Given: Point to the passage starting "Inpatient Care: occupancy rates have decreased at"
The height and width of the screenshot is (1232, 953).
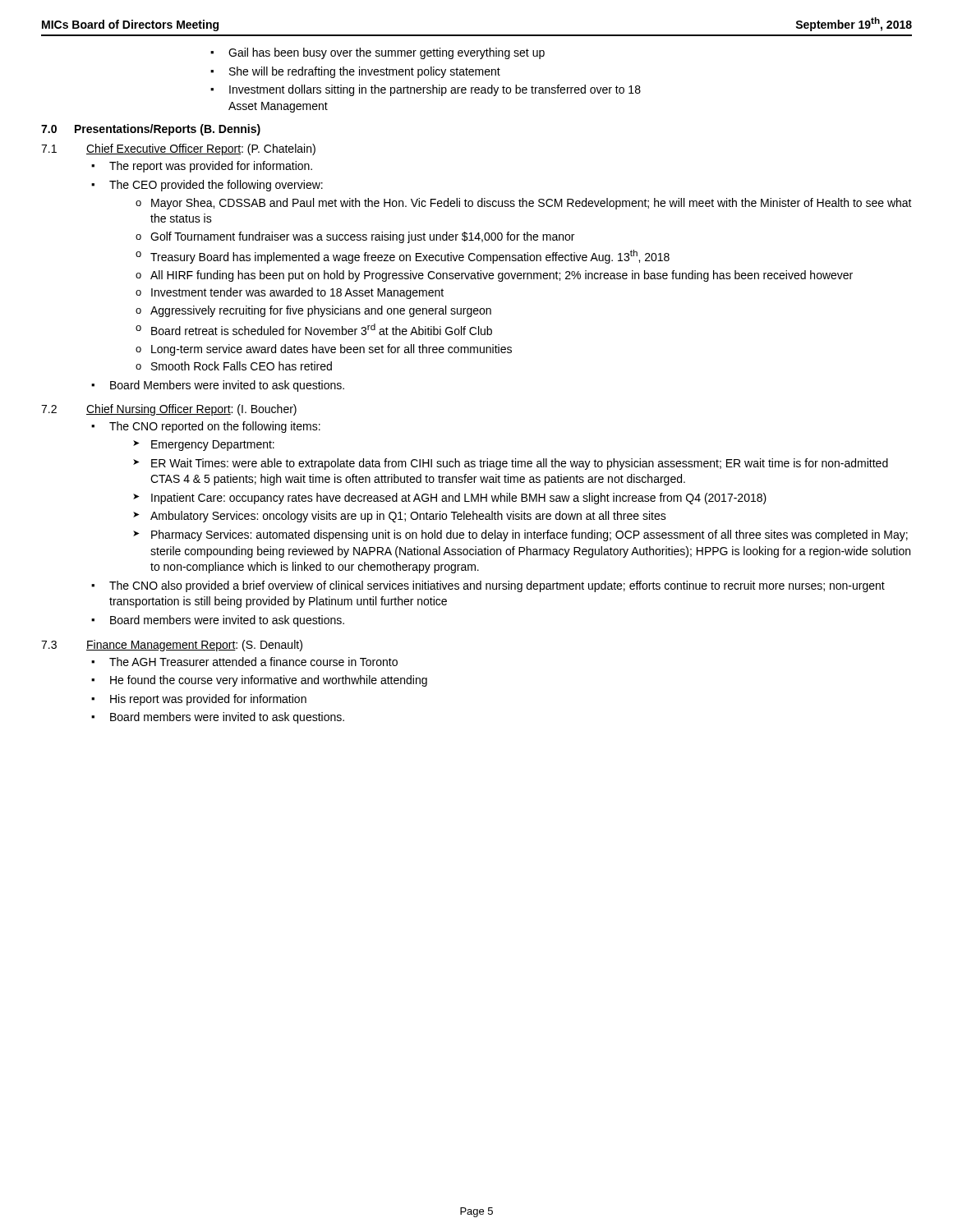Looking at the screenshot, I should click(458, 498).
